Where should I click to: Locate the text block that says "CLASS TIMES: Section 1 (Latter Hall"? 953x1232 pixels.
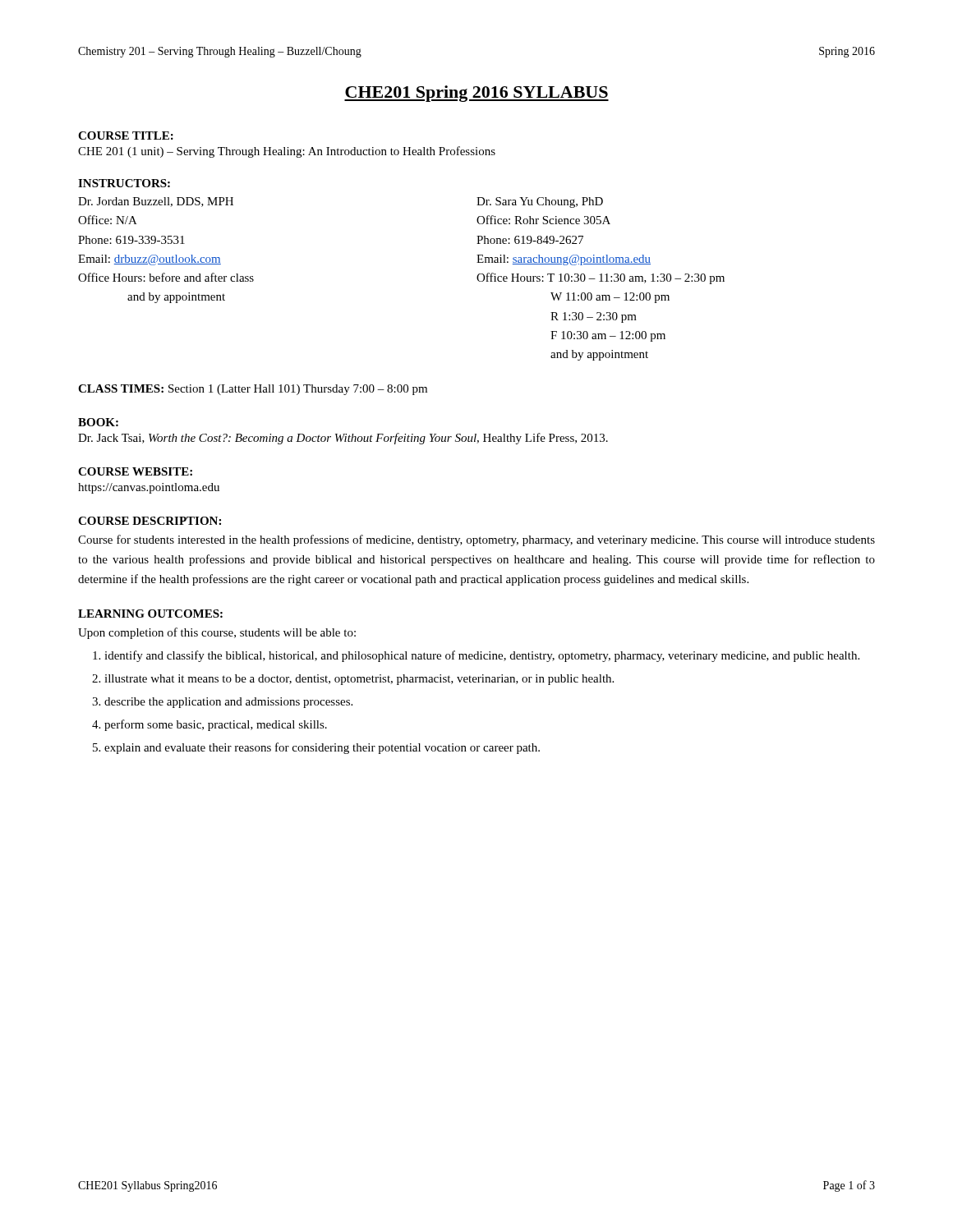coord(253,389)
